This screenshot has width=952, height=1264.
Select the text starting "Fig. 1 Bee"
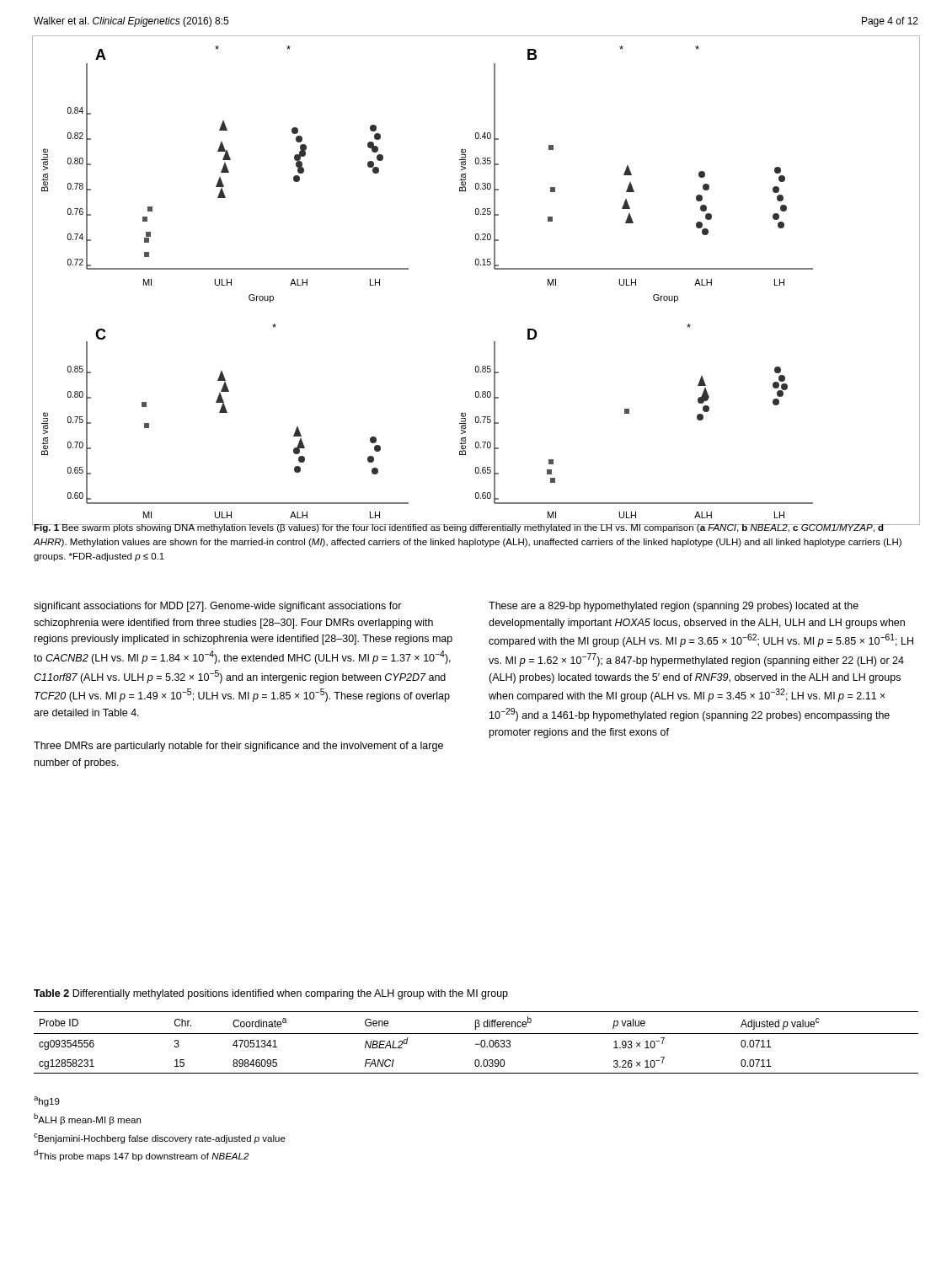[468, 542]
